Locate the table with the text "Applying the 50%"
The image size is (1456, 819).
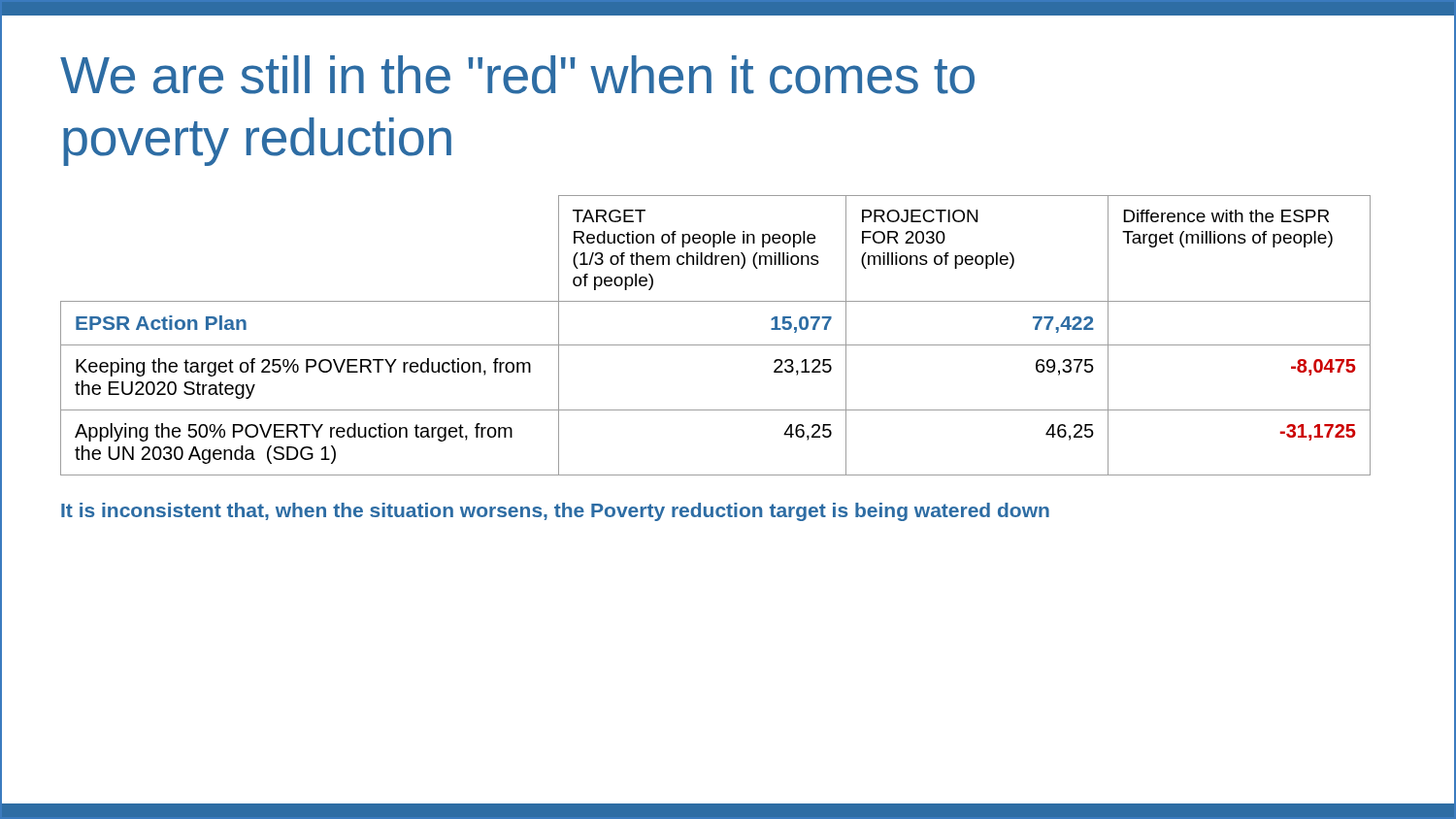pyautogui.click(x=715, y=336)
